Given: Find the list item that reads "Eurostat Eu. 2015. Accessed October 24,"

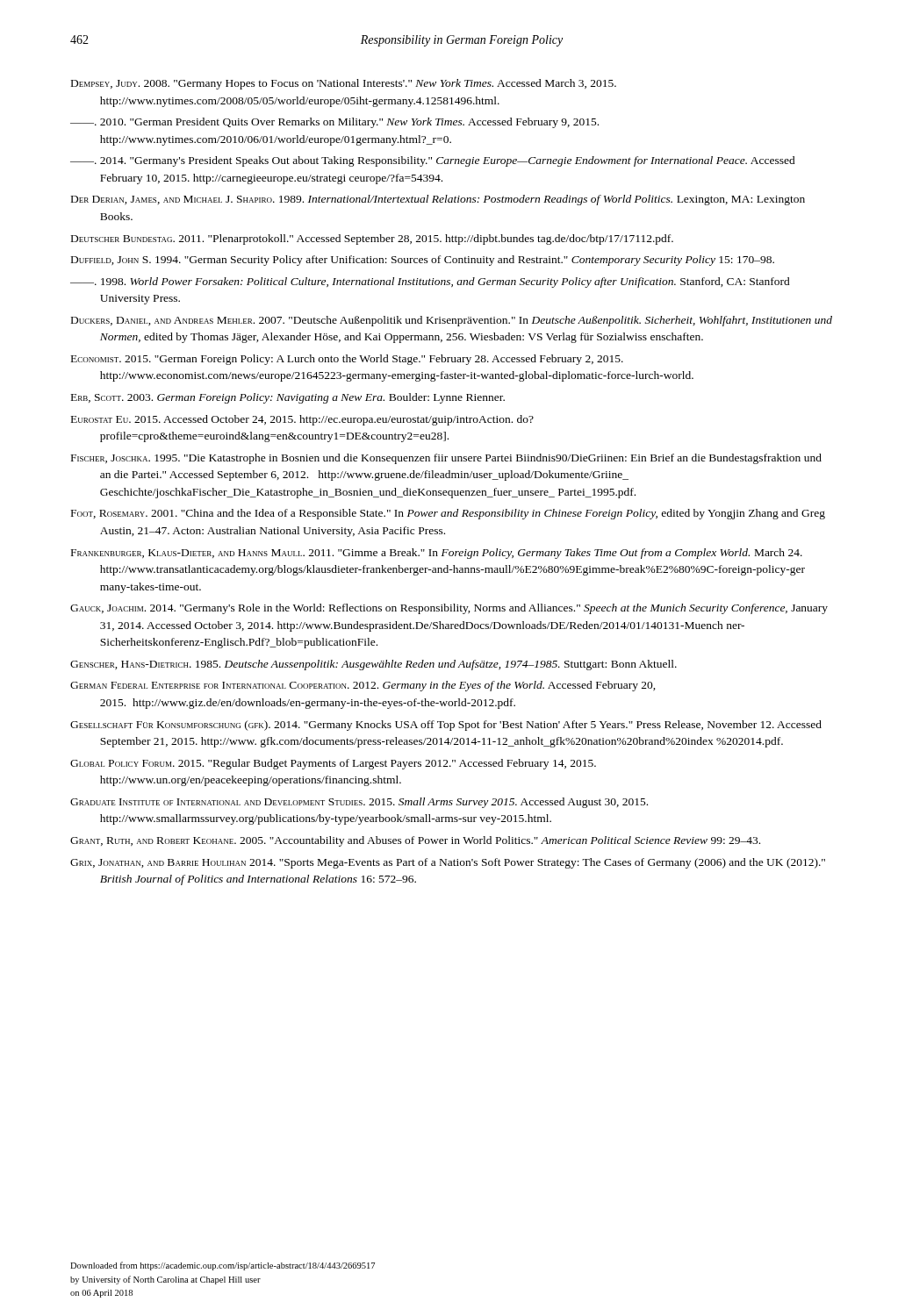Looking at the screenshot, I should 302,427.
